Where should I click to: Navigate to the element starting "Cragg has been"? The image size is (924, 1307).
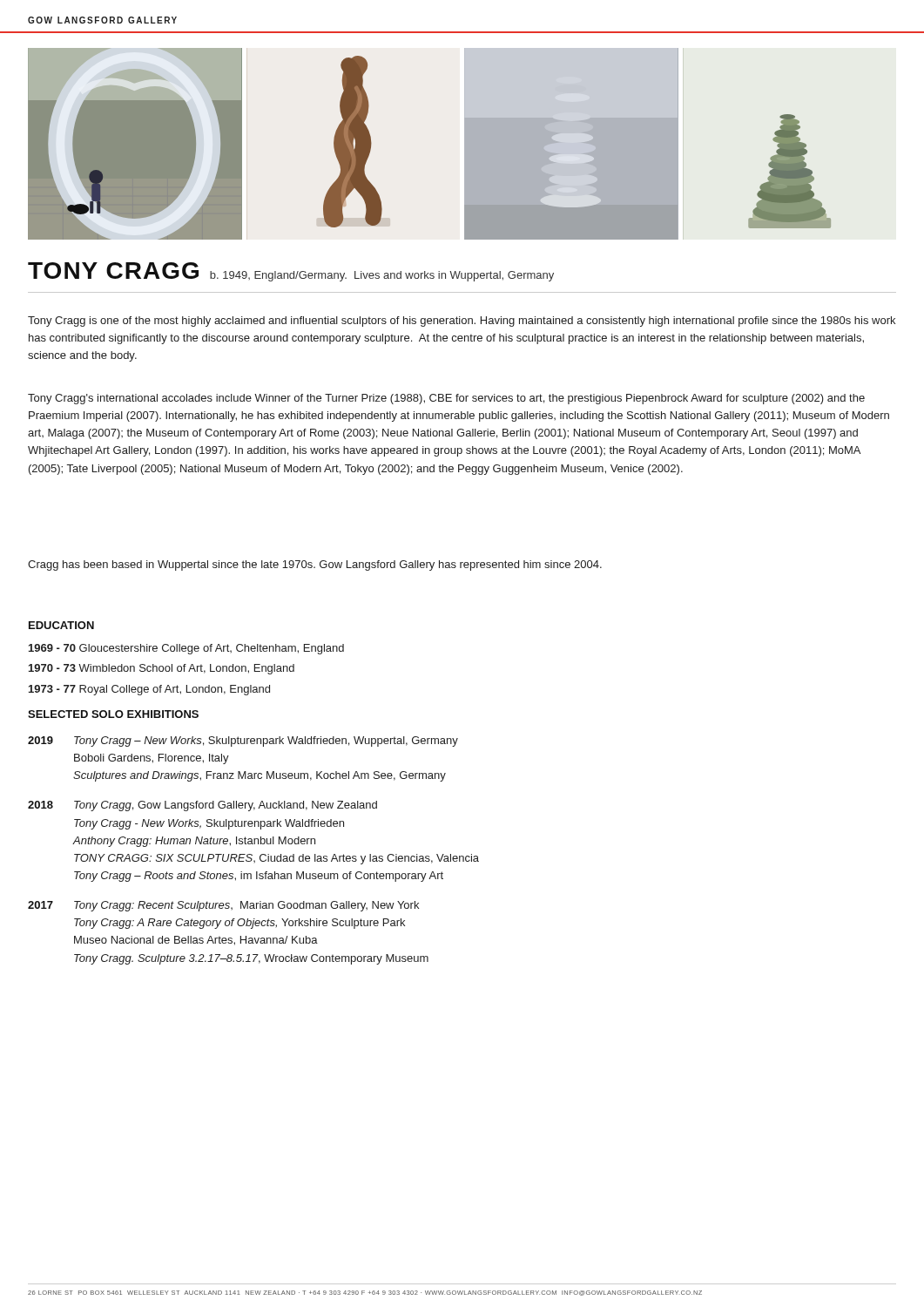(462, 565)
